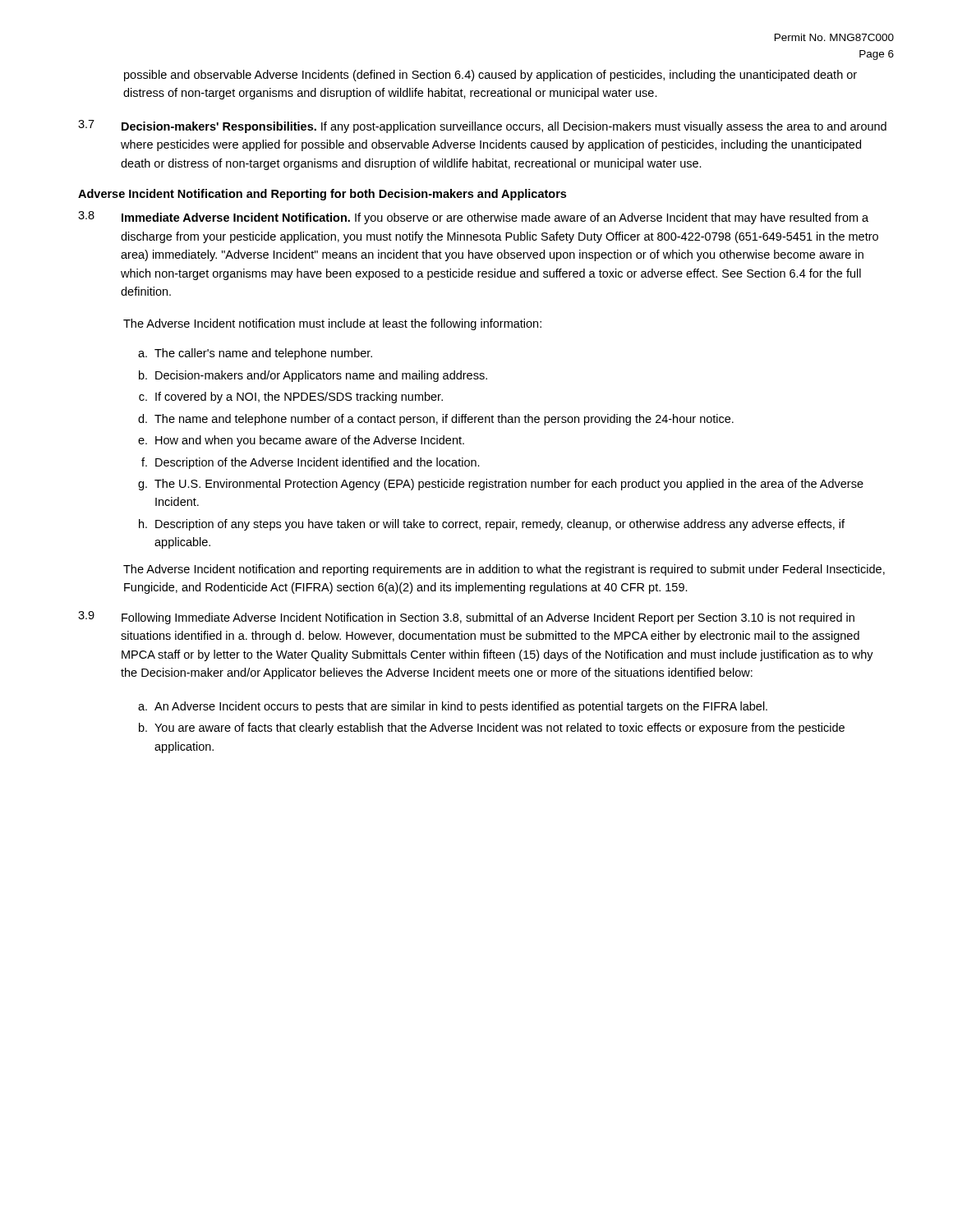Select the block starting "g. The U.S."
This screenshot has height=1232, width=953.
point(507,493)
